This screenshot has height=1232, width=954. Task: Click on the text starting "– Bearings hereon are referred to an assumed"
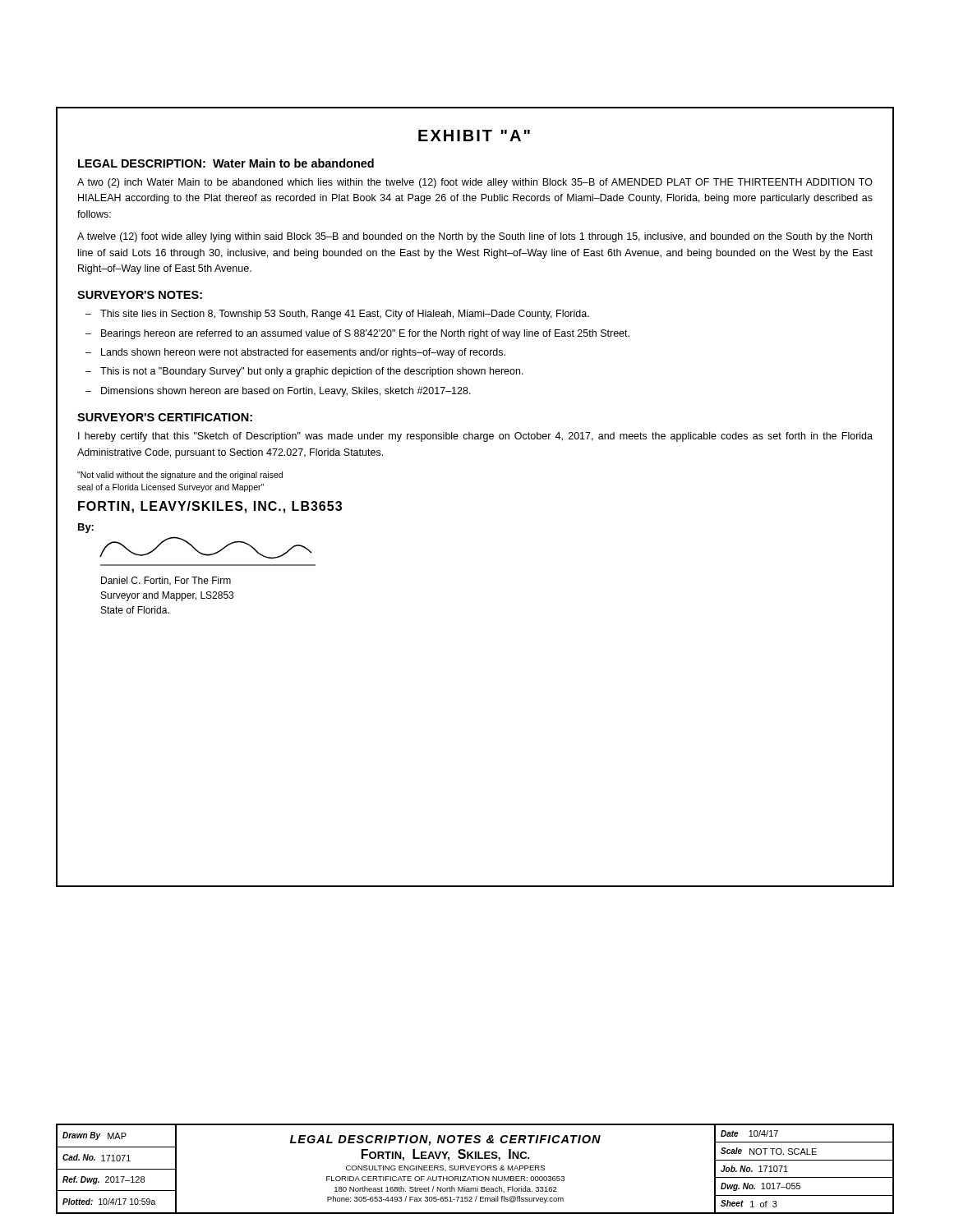click(358, 334)
